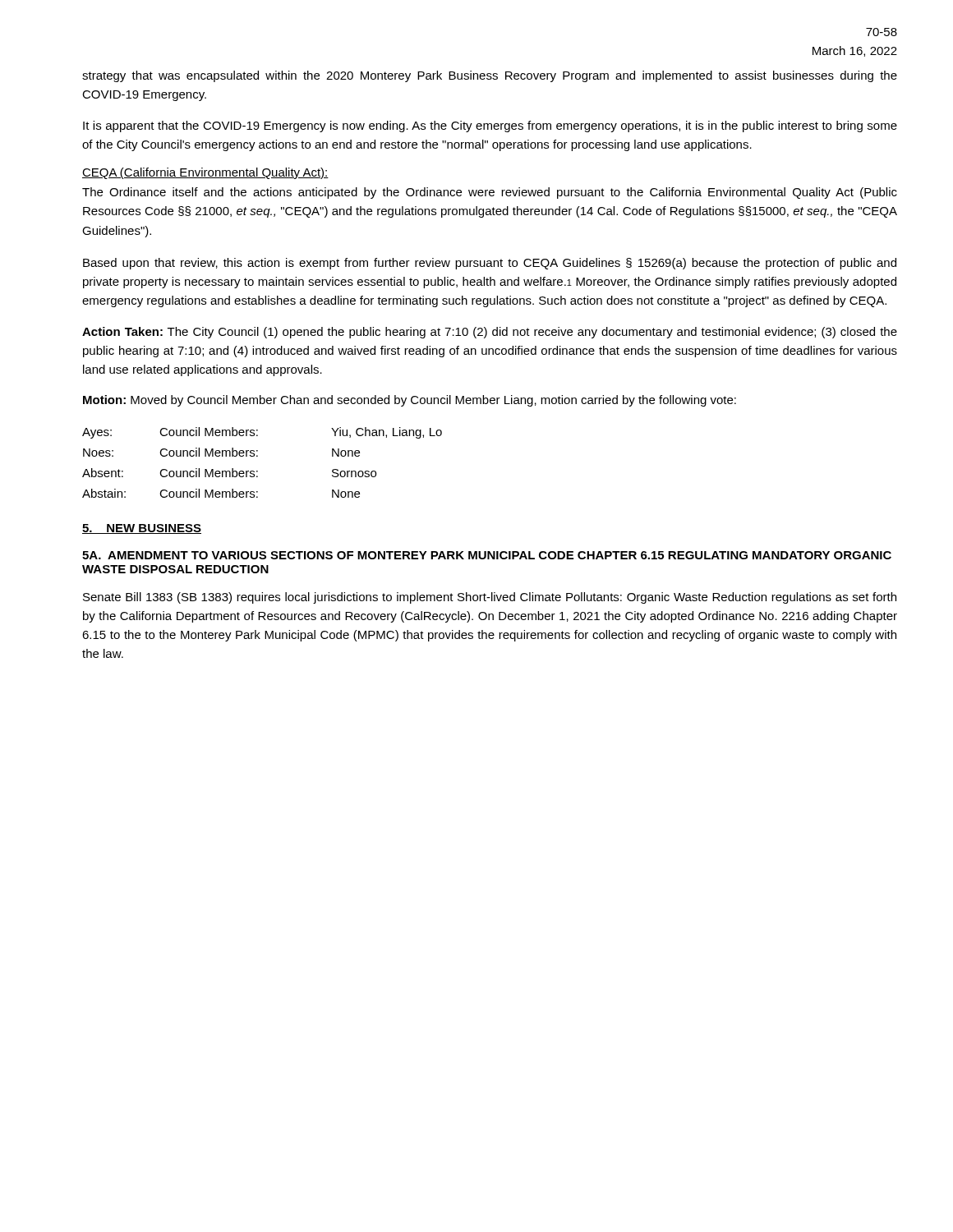Select the element starting "It is apparent"
Viewport: 953px width, 1232px height.
click(490, 135)
